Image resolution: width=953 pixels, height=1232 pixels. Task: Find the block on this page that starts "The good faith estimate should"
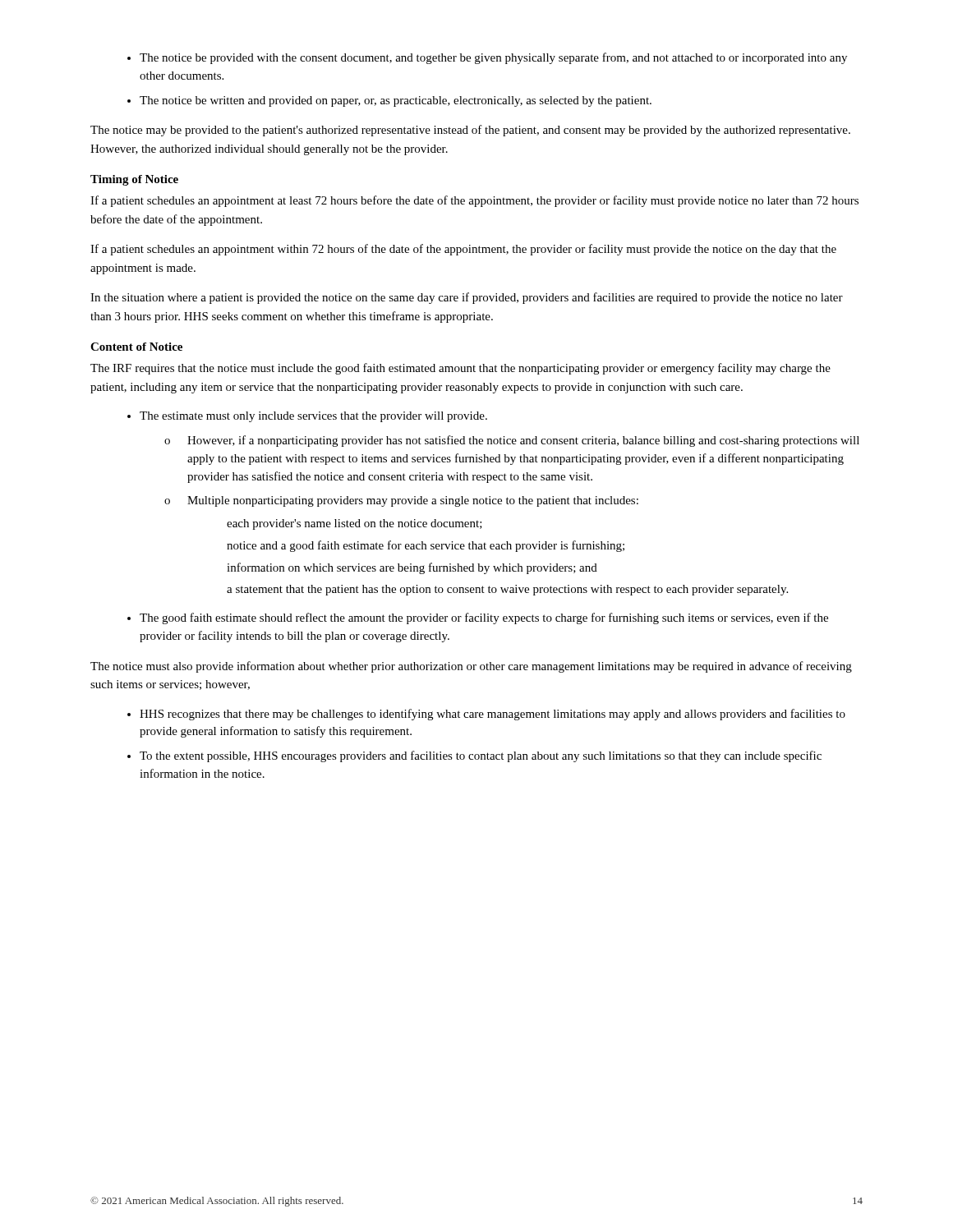pyautogui.click(x=484, y=627)
